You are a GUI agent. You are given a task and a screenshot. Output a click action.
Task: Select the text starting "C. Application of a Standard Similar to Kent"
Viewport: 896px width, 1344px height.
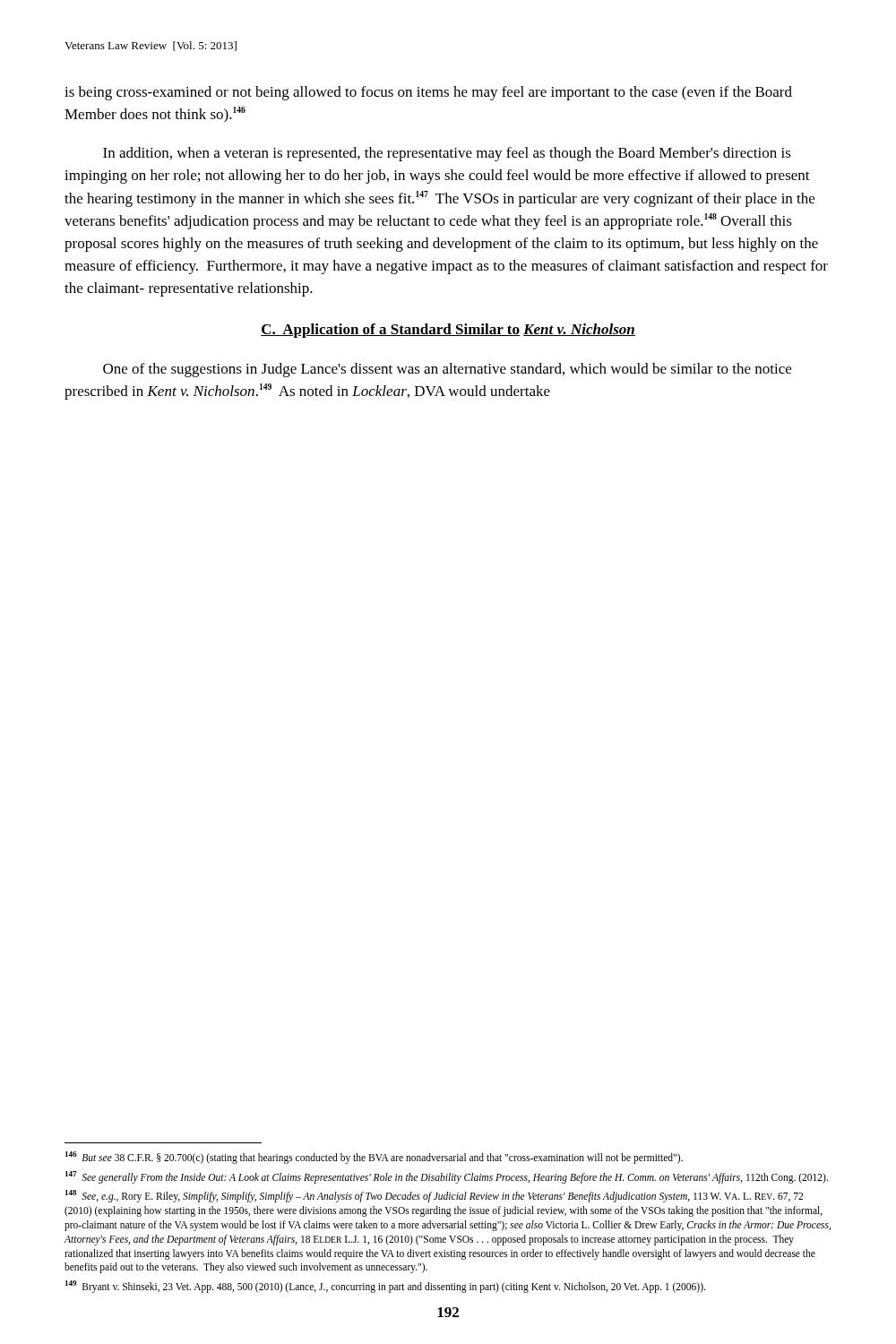pos(448,330)
